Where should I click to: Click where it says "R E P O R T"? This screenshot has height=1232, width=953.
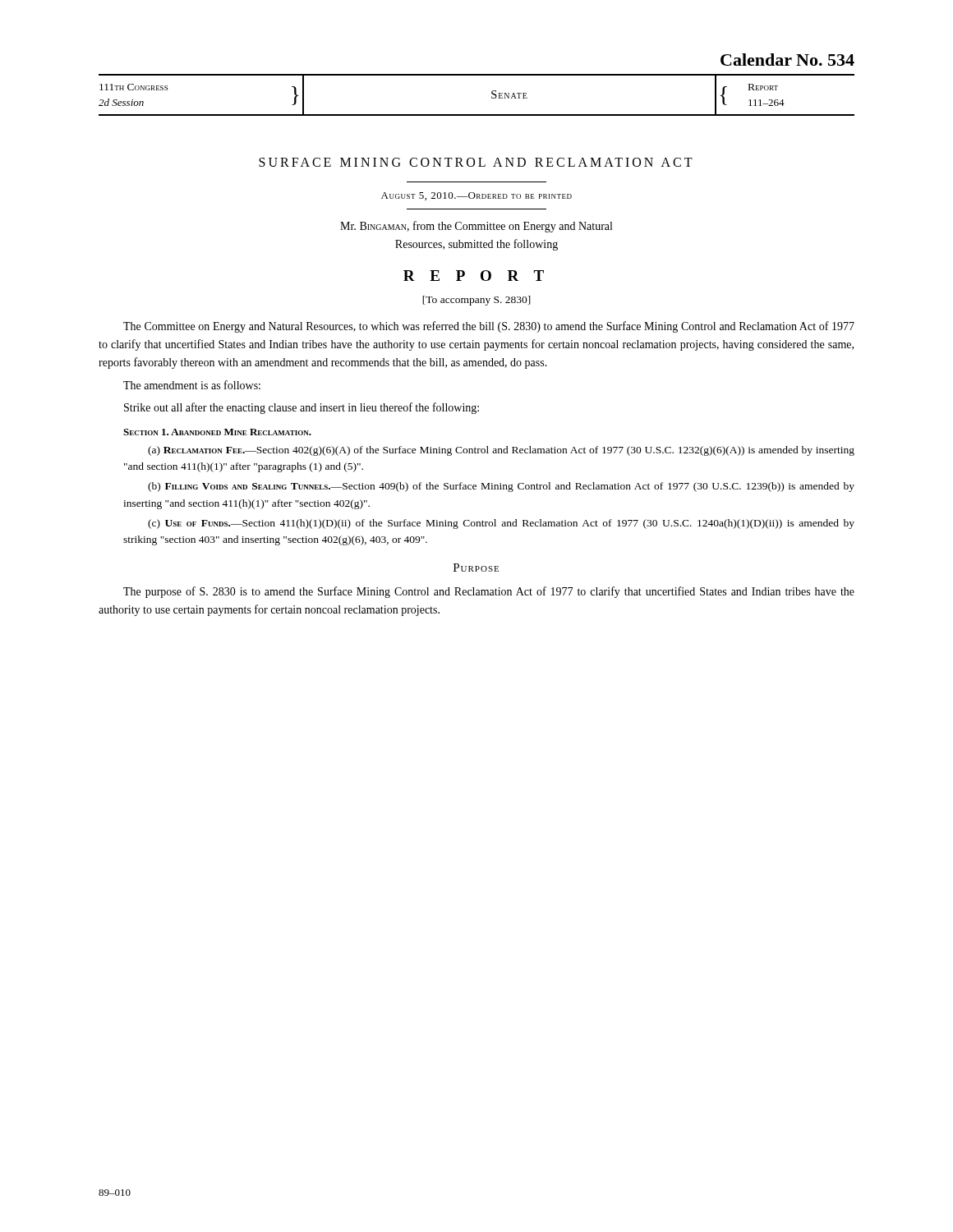click(x=476, y=276)
